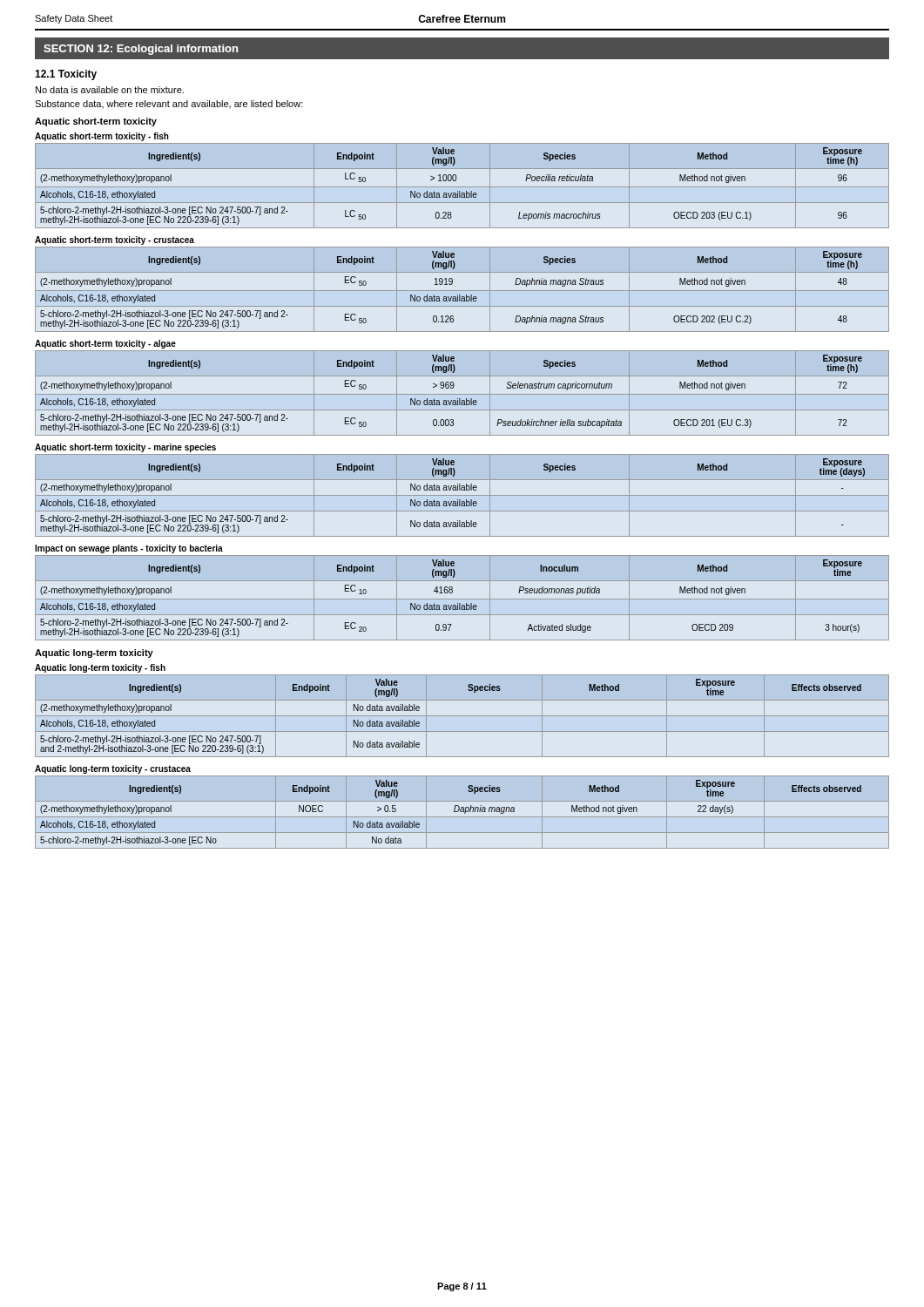Click on the section header that says "Aquatic long-term toxicity"
Viewport: 924px width, 1307px height.
point(94,653)
